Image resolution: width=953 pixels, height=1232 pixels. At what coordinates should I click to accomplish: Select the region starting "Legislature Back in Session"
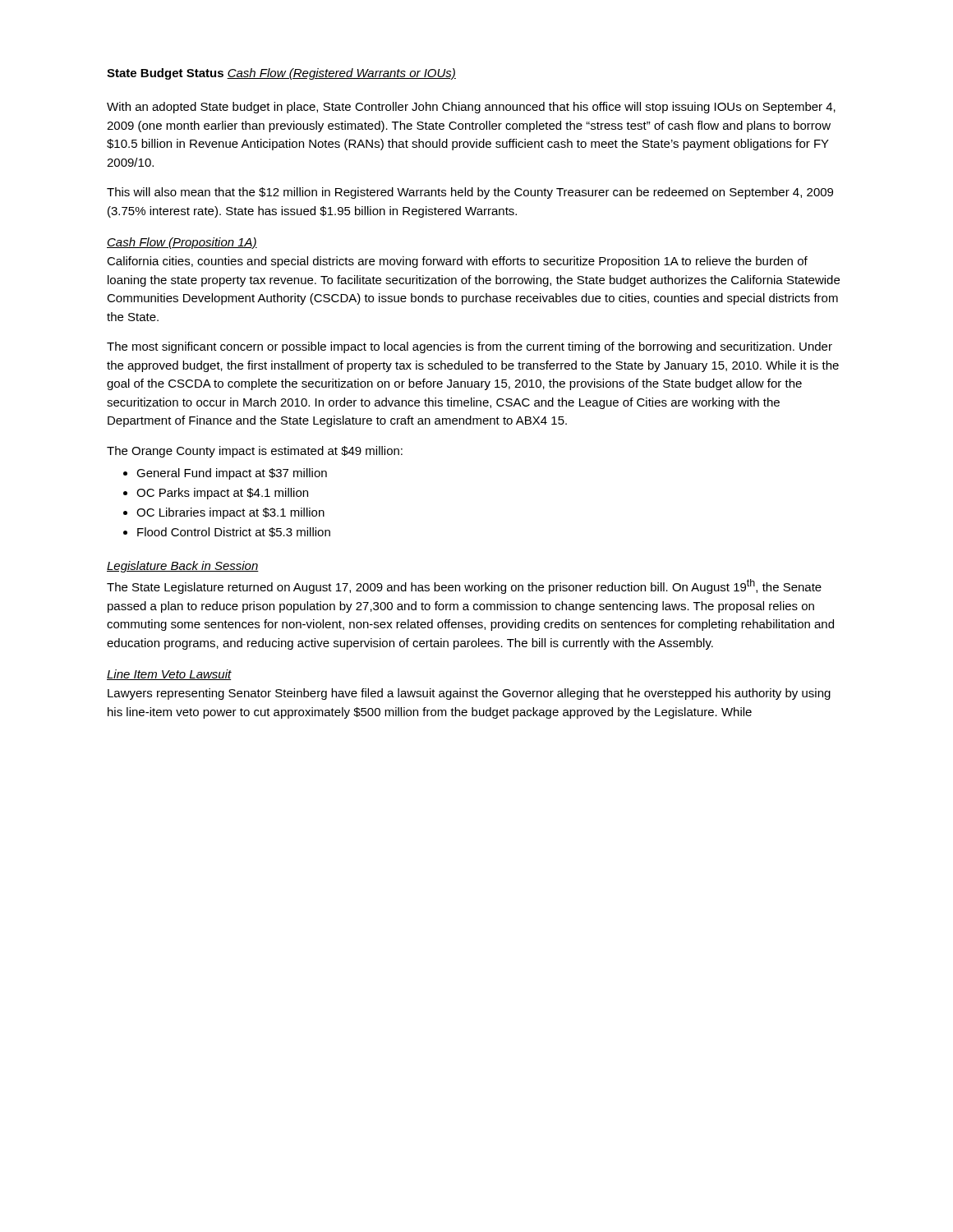182,565
